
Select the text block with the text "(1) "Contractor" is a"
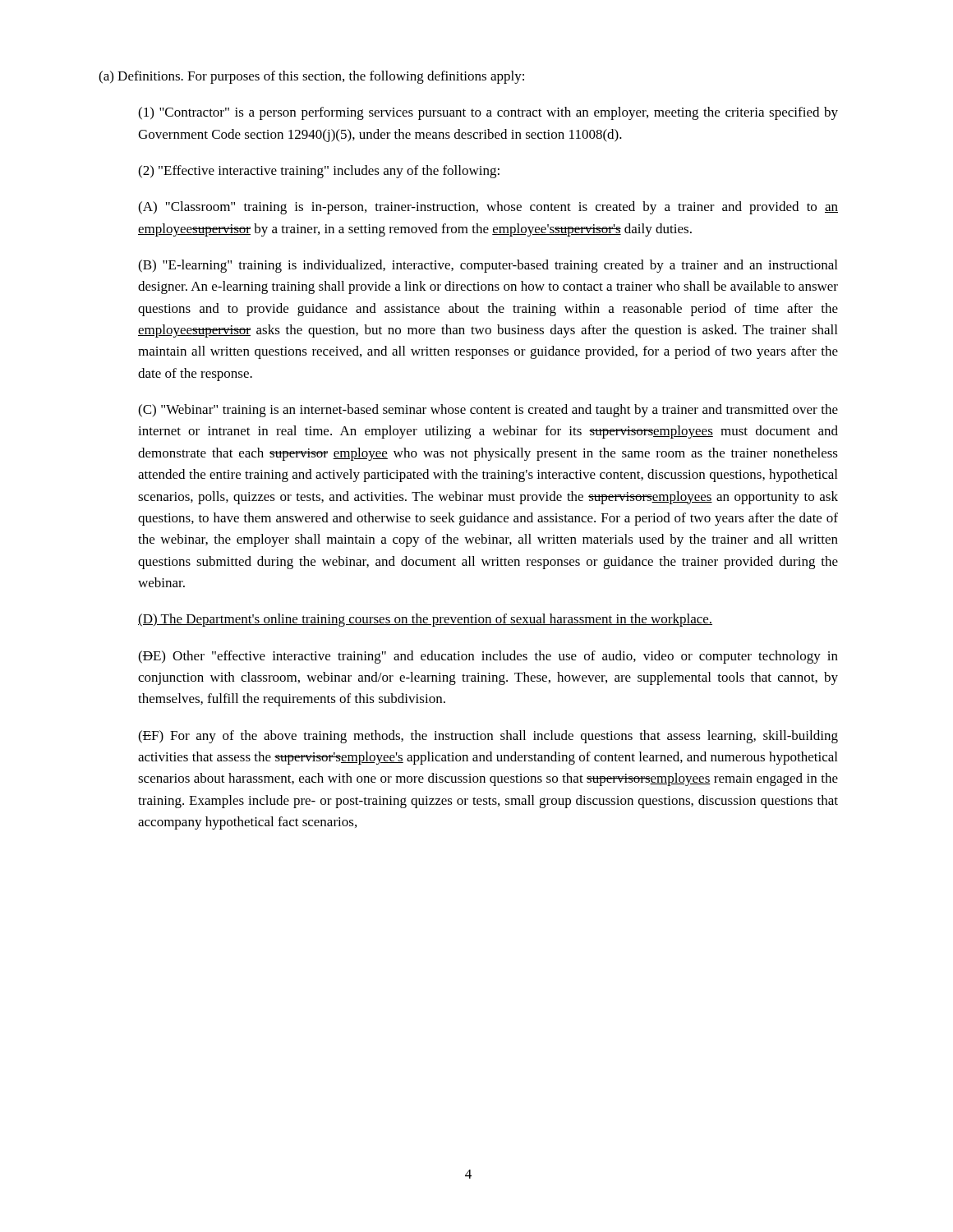pos(488,124)
